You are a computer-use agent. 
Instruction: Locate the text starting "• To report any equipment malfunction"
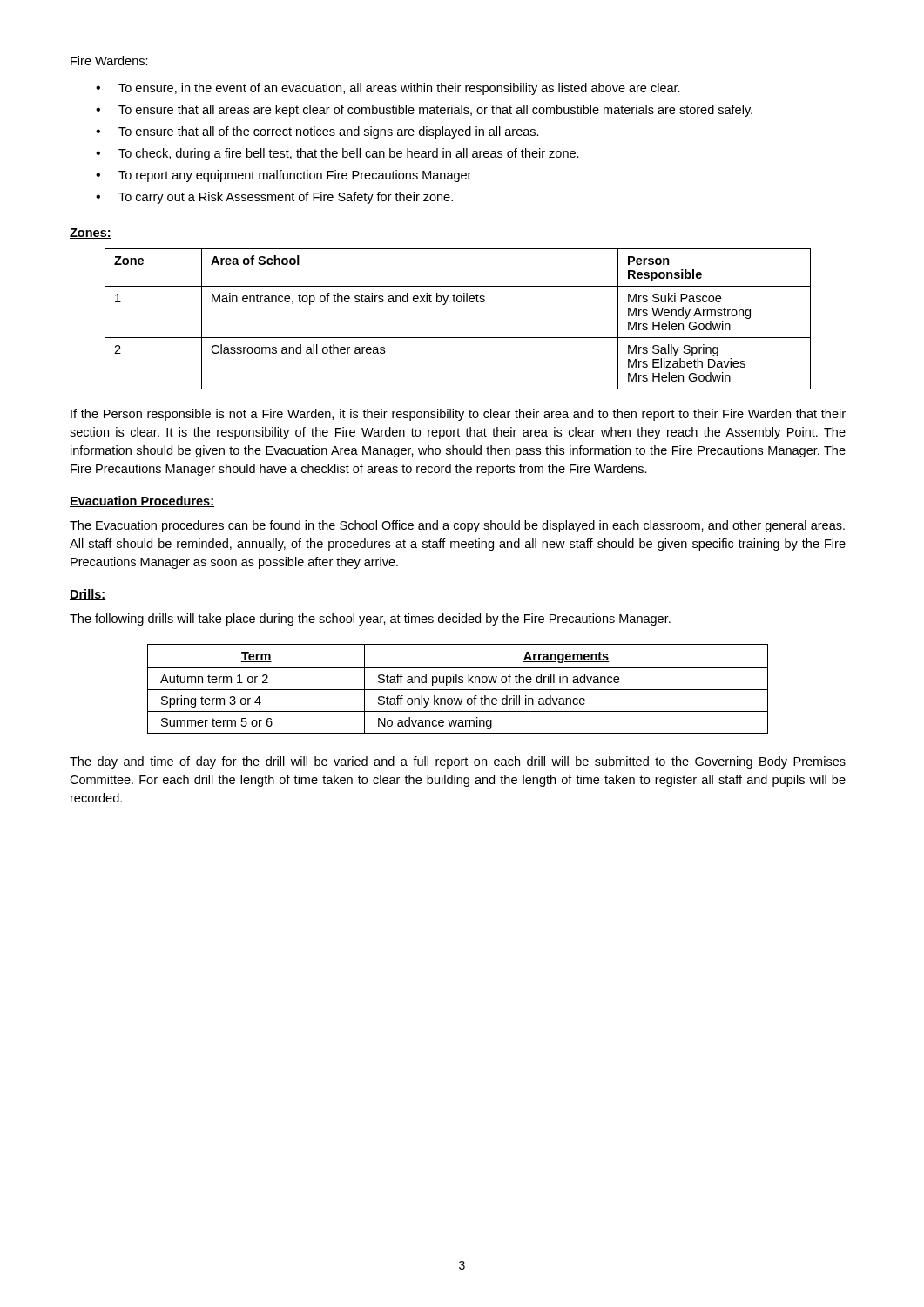(471, 176)
